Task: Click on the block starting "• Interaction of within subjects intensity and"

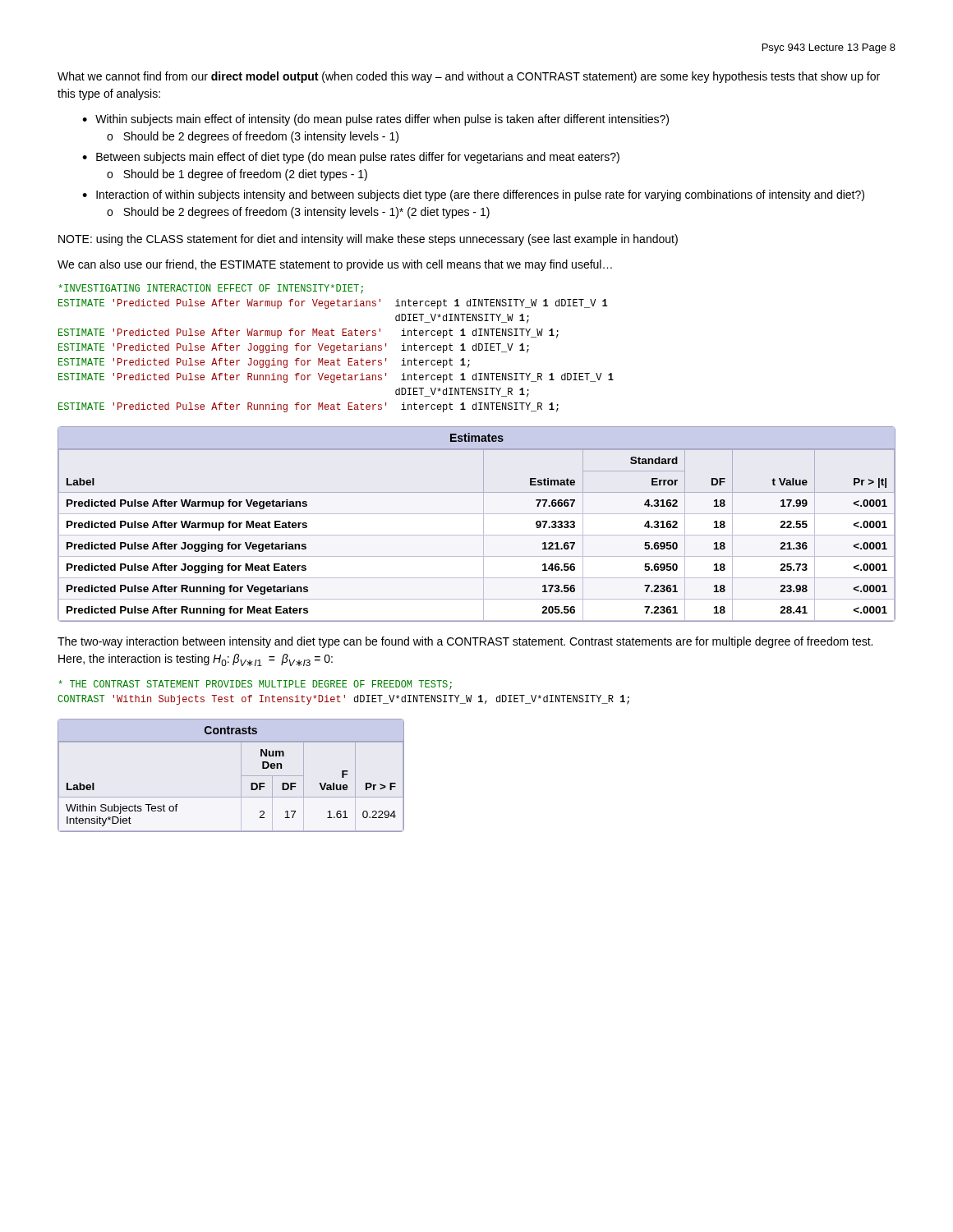Action: point(489,204)
